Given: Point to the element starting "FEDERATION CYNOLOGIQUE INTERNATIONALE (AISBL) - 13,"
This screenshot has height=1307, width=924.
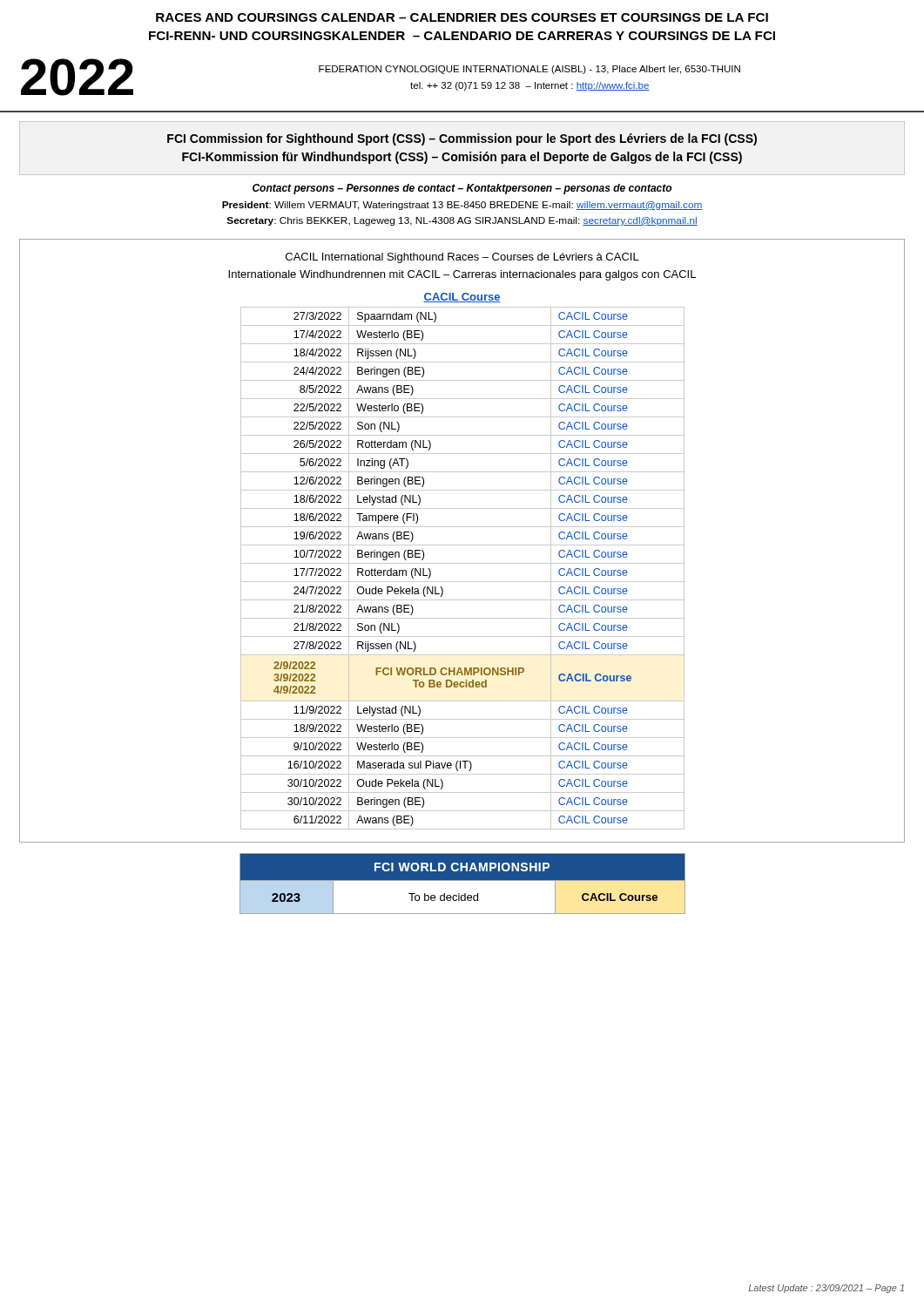Looking at the screenshot, I should click(x=530, y=77).
